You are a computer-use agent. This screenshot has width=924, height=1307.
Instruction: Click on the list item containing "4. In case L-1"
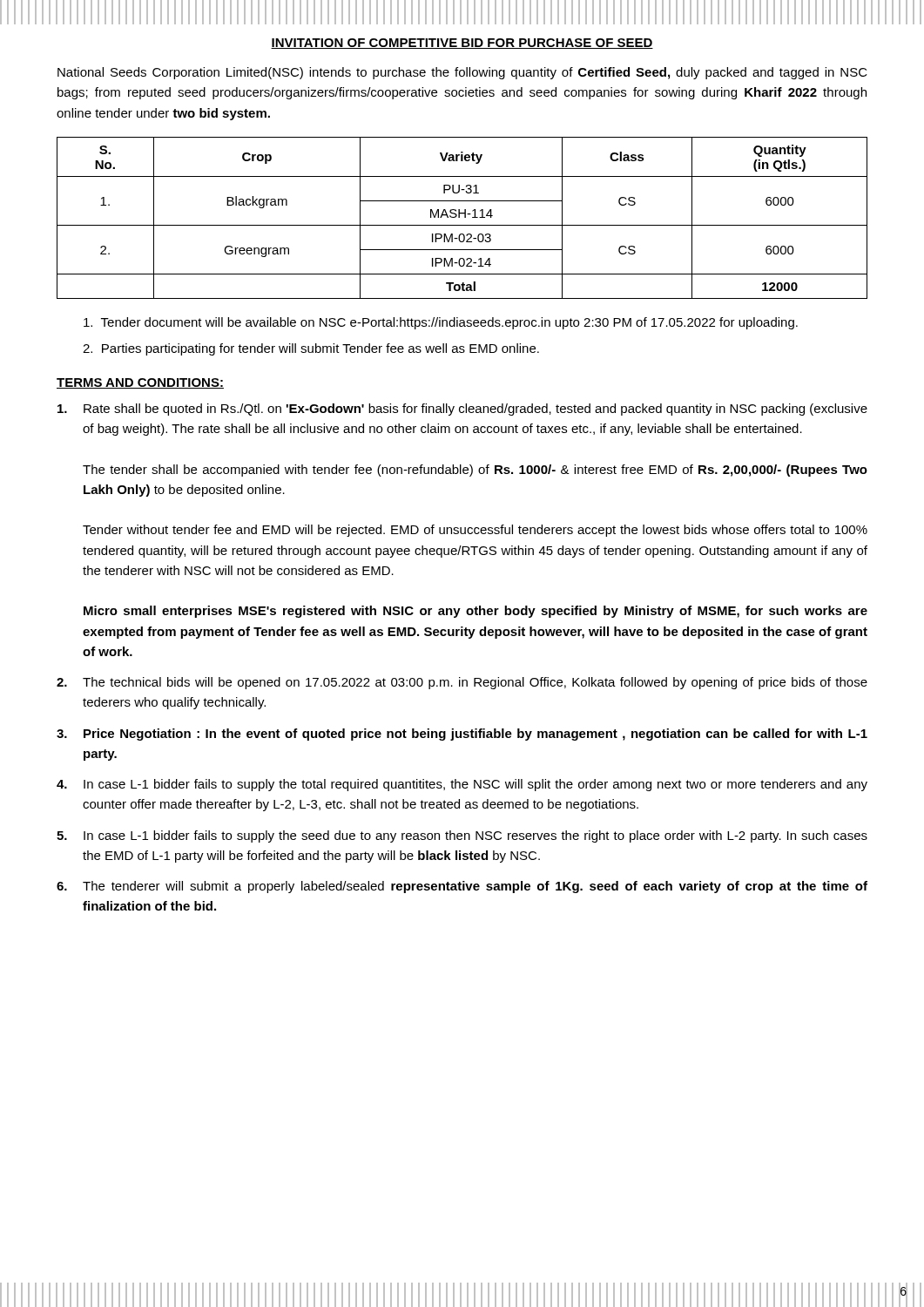(x=462, y=794)
